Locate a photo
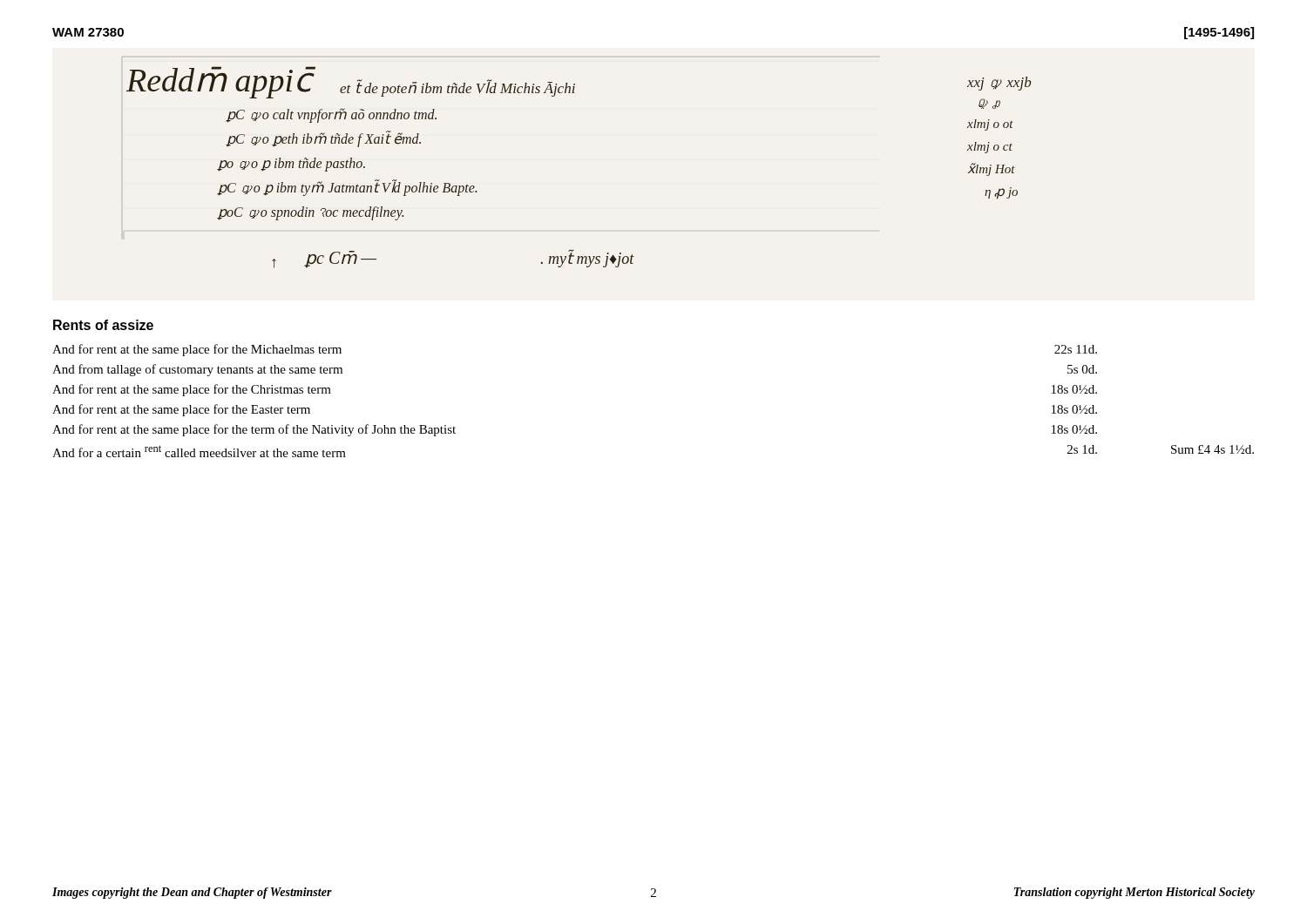This screenshot has height=924, width=1307. (x=654, y=174)
